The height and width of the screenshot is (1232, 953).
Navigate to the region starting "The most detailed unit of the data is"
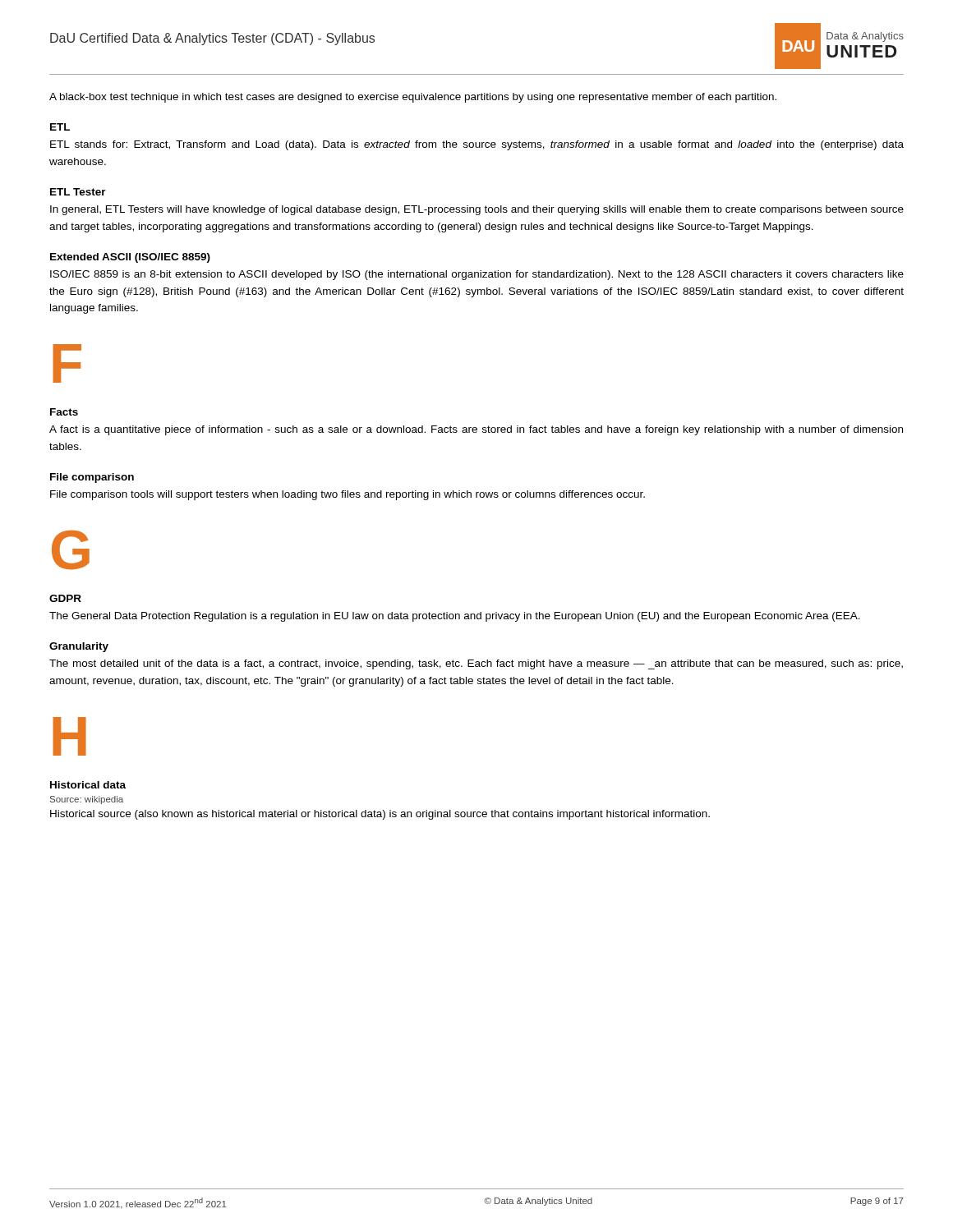pyautogui.click(x=476, y=672)
